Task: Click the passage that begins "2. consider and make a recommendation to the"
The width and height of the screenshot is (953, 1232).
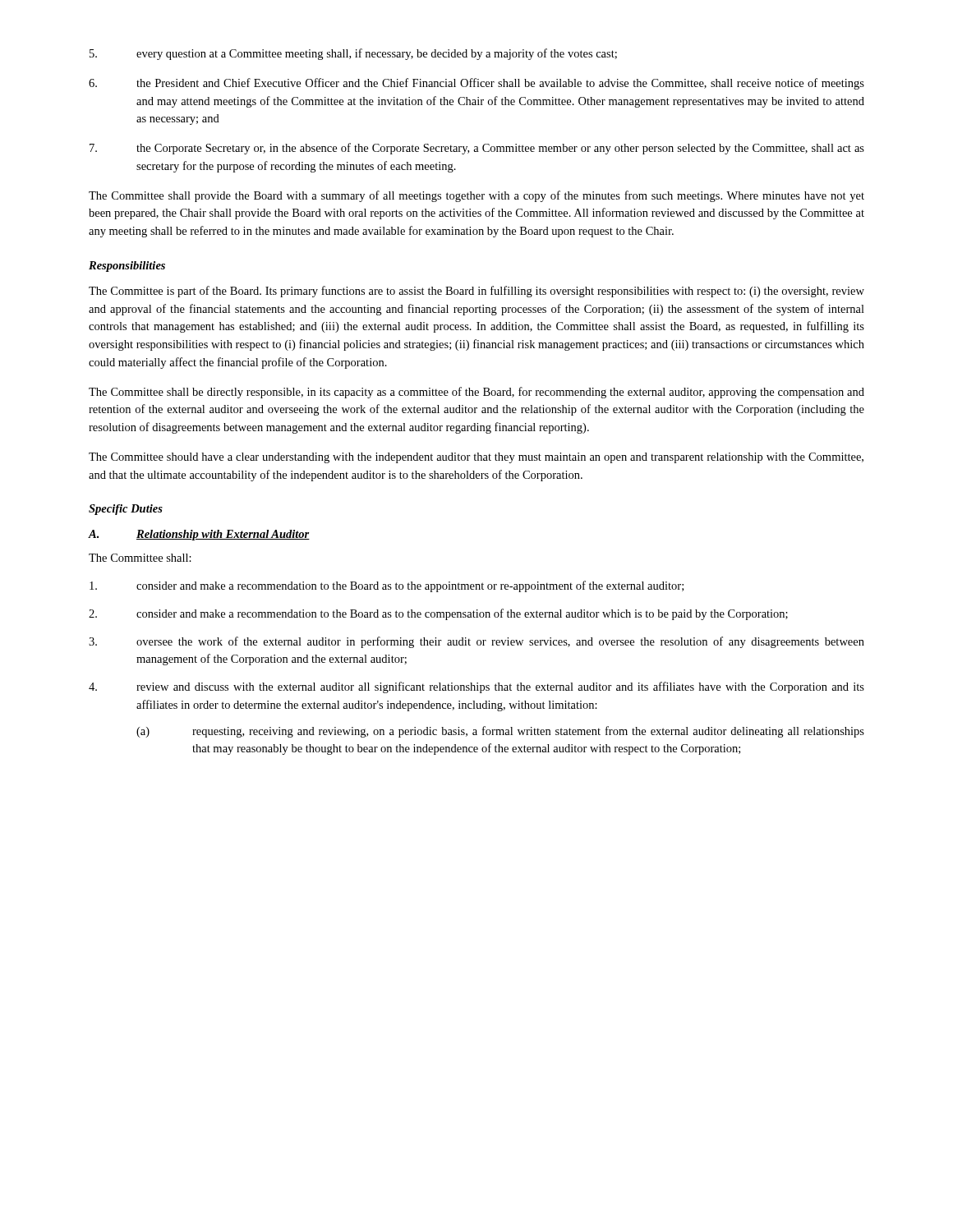Action: 476,614
